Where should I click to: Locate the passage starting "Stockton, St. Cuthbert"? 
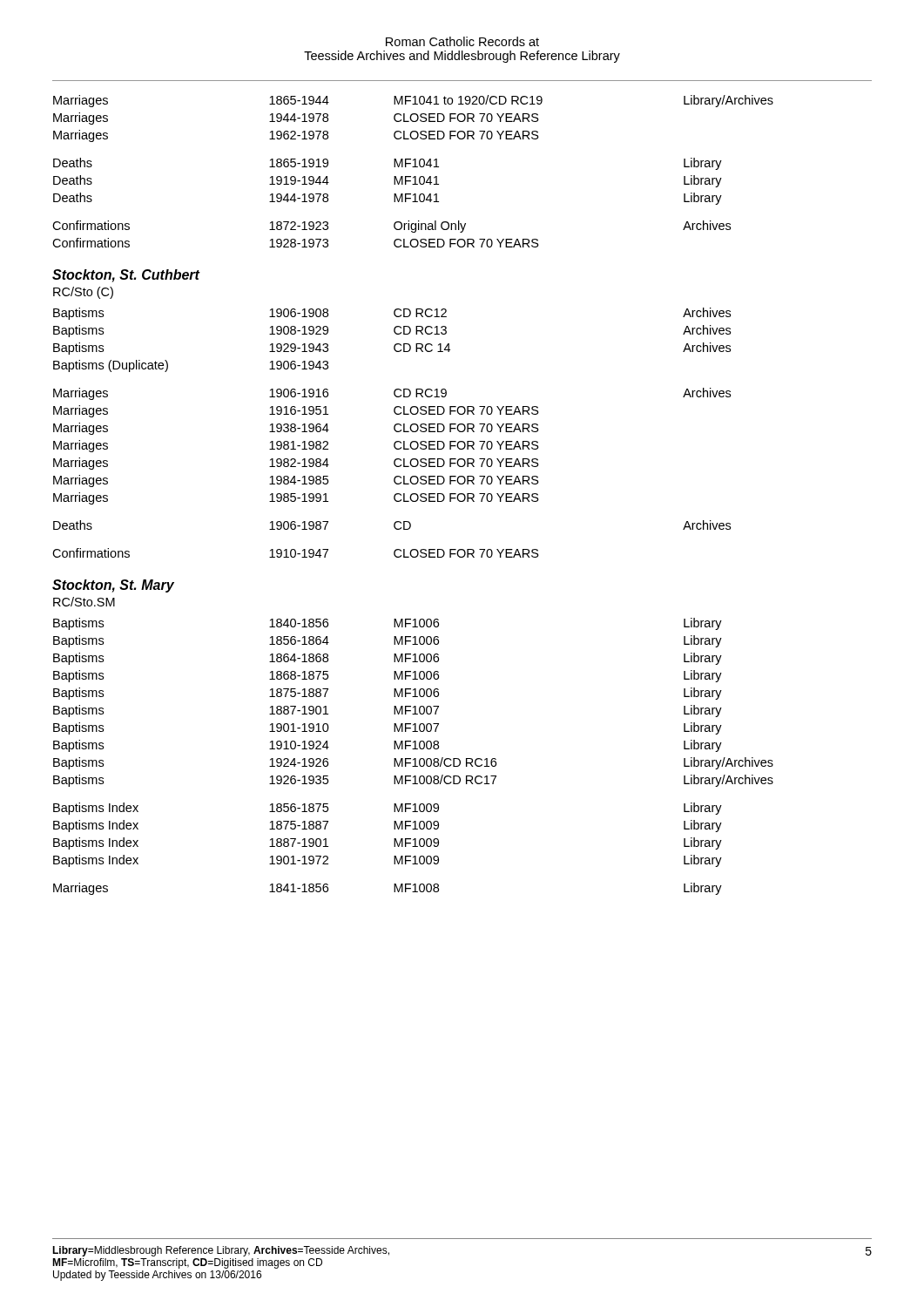[x=126, y=275]
